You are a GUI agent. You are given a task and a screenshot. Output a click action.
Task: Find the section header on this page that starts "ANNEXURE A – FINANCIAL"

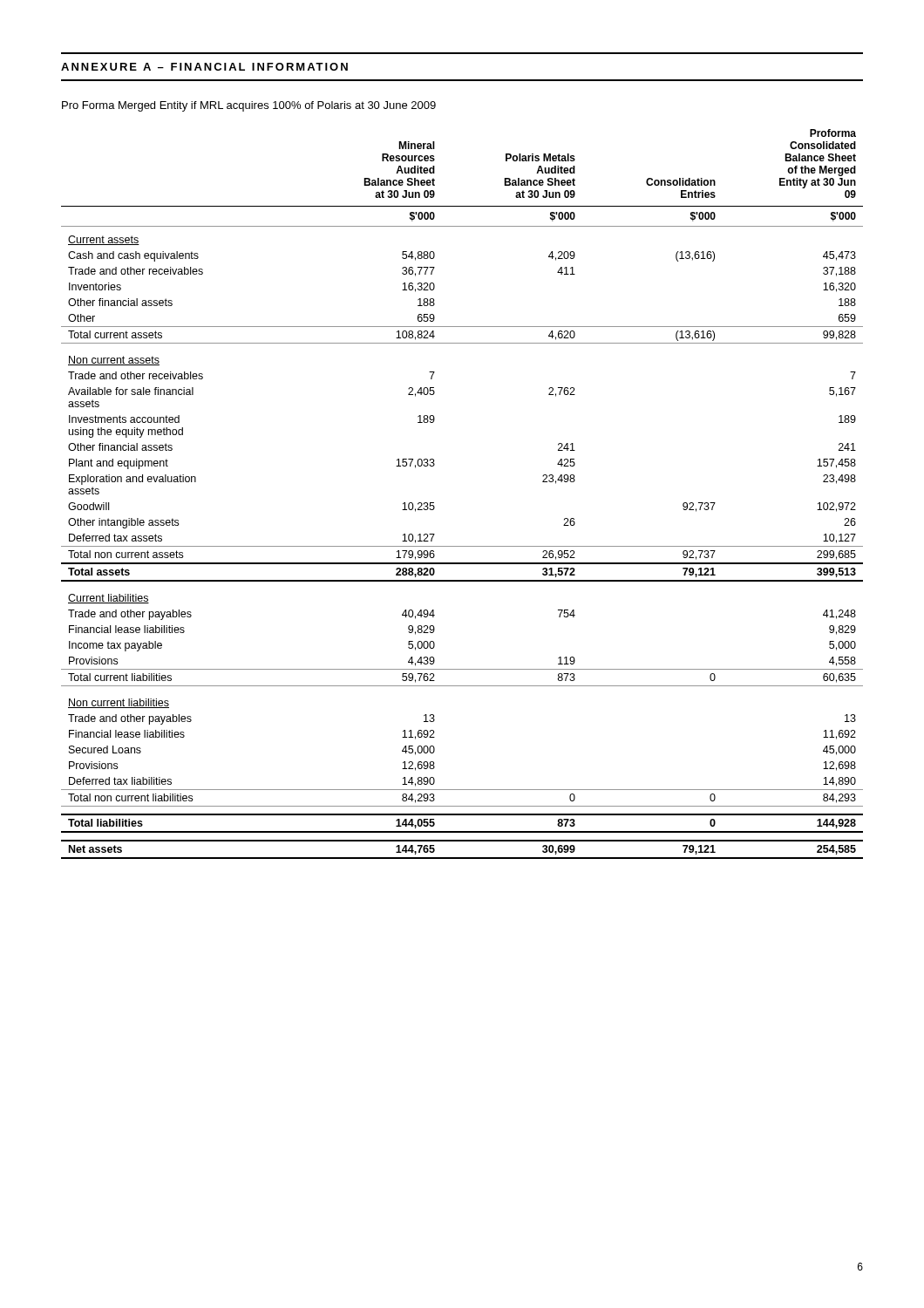[206, 67]
